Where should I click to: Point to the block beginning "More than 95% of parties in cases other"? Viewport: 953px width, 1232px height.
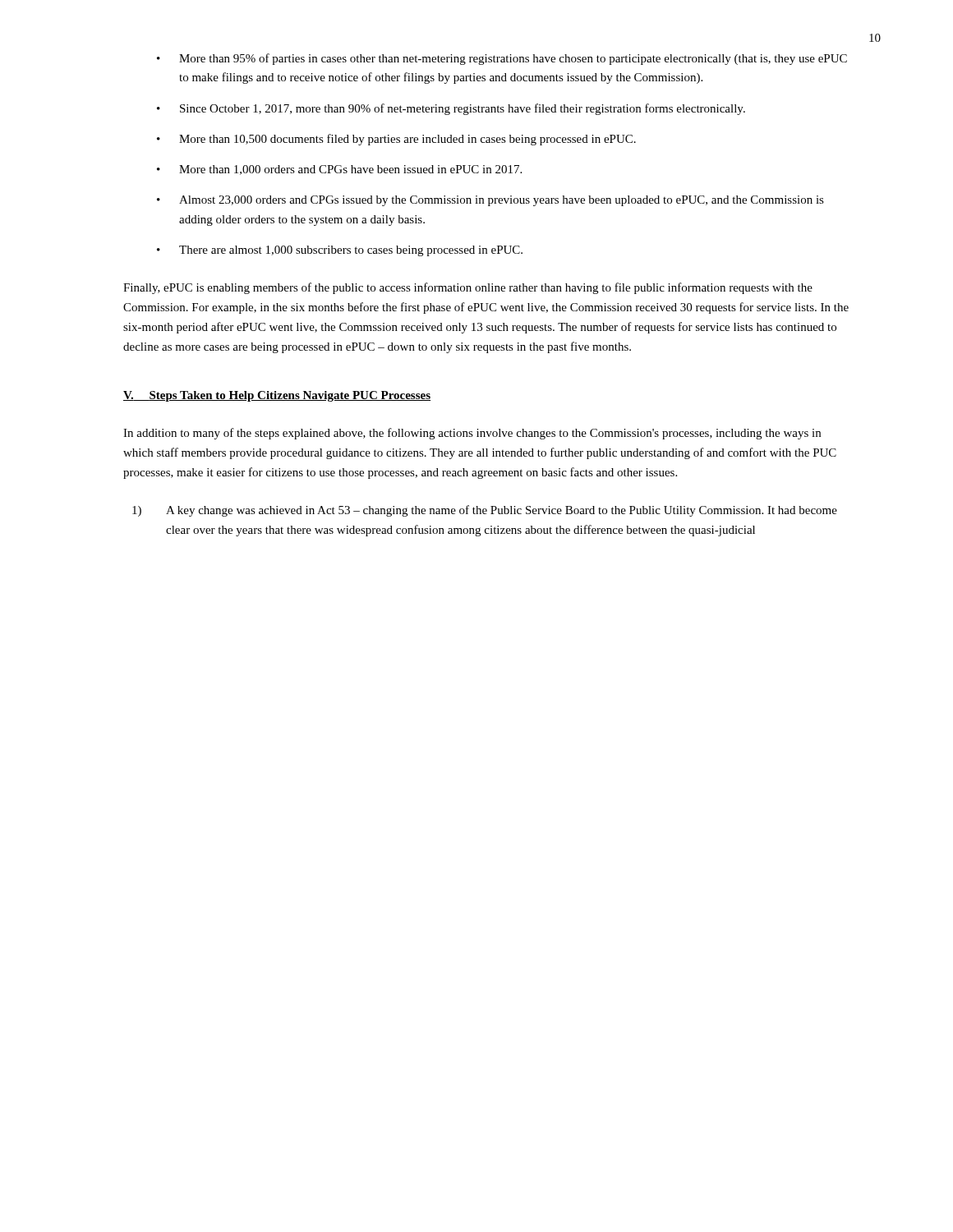pyautogui.click(x=513, y=68)
